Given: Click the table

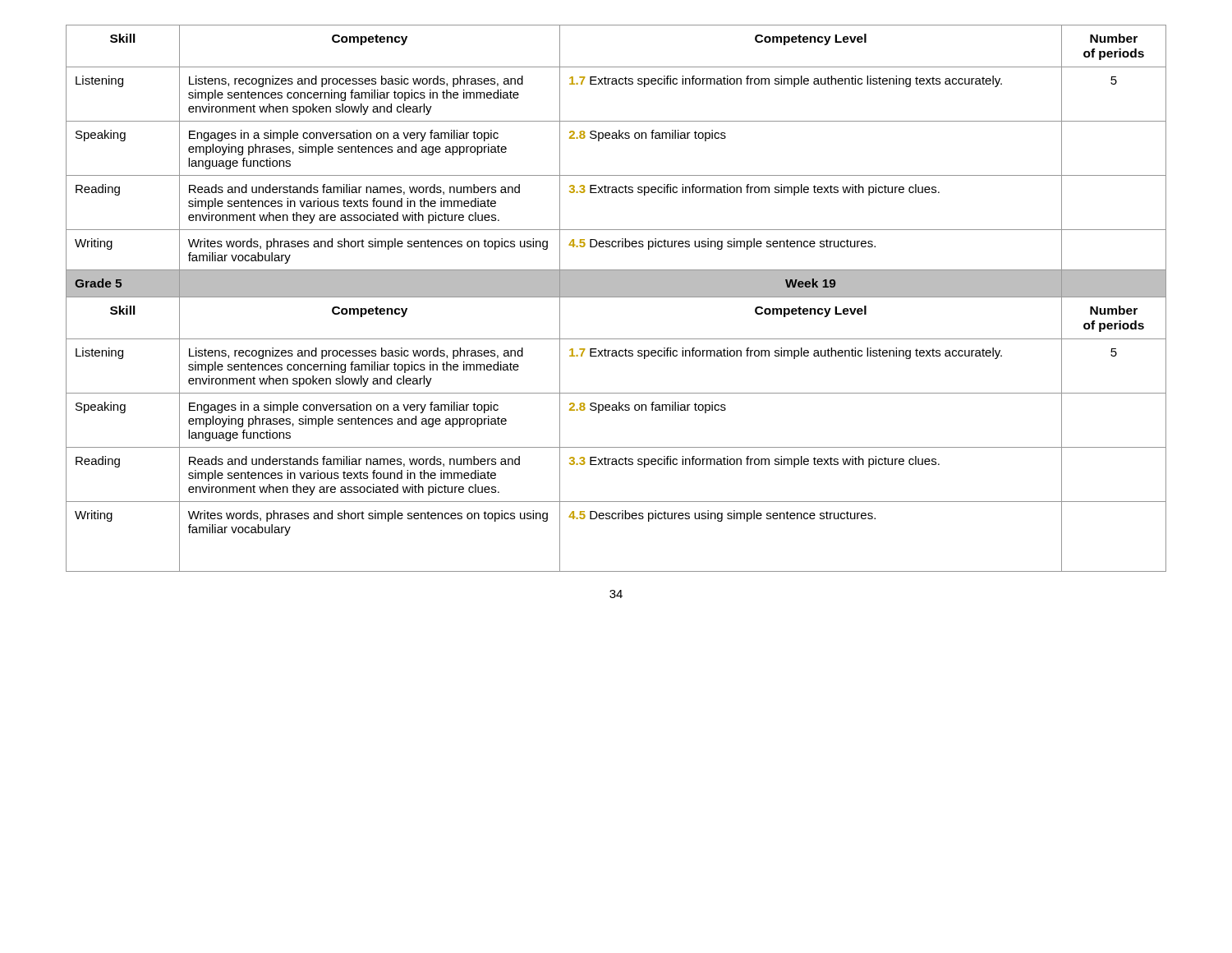Looking at the screenshot, I should [x=616, y=298].
